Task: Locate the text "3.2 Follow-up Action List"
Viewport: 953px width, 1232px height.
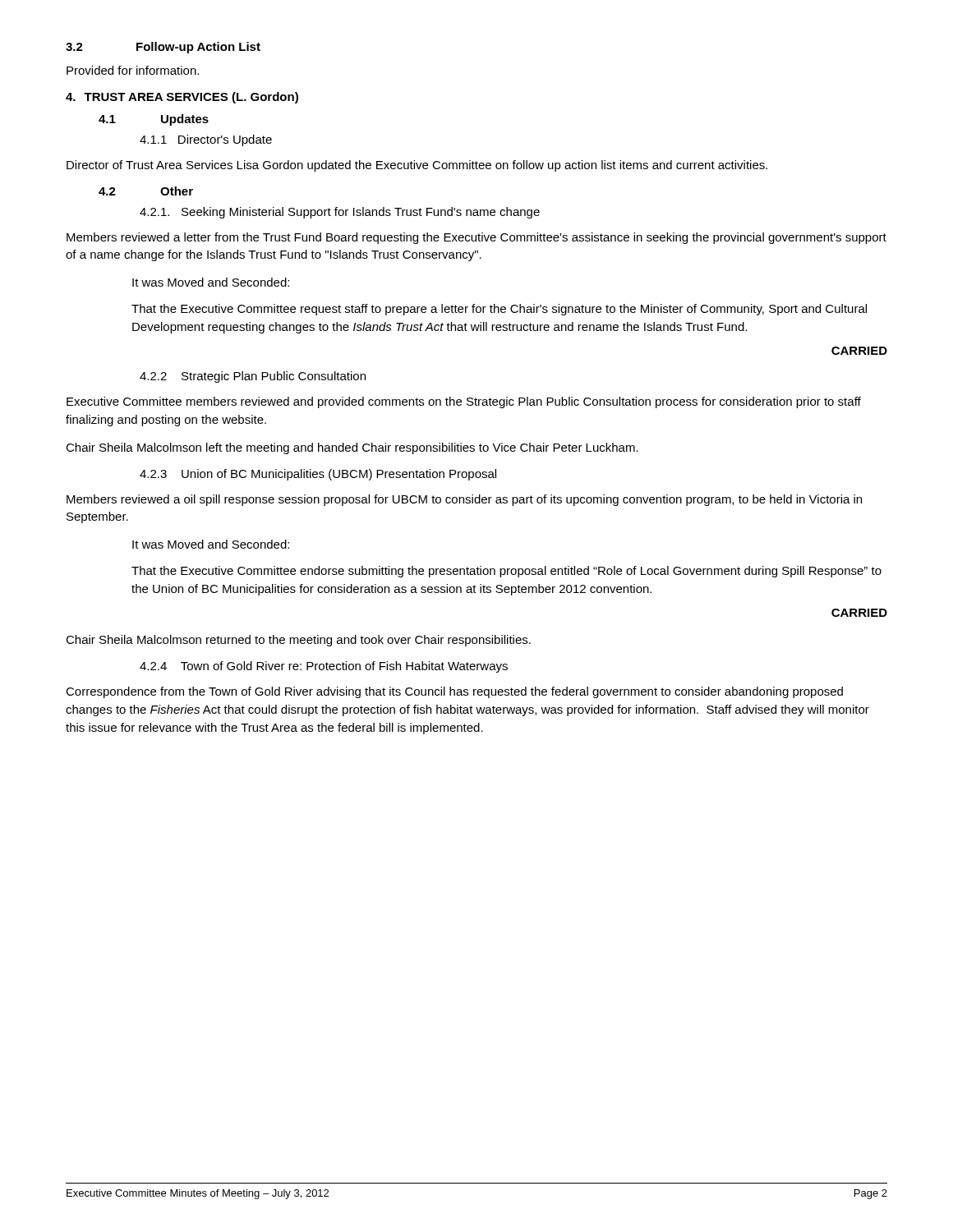Action: coord(163,46)
